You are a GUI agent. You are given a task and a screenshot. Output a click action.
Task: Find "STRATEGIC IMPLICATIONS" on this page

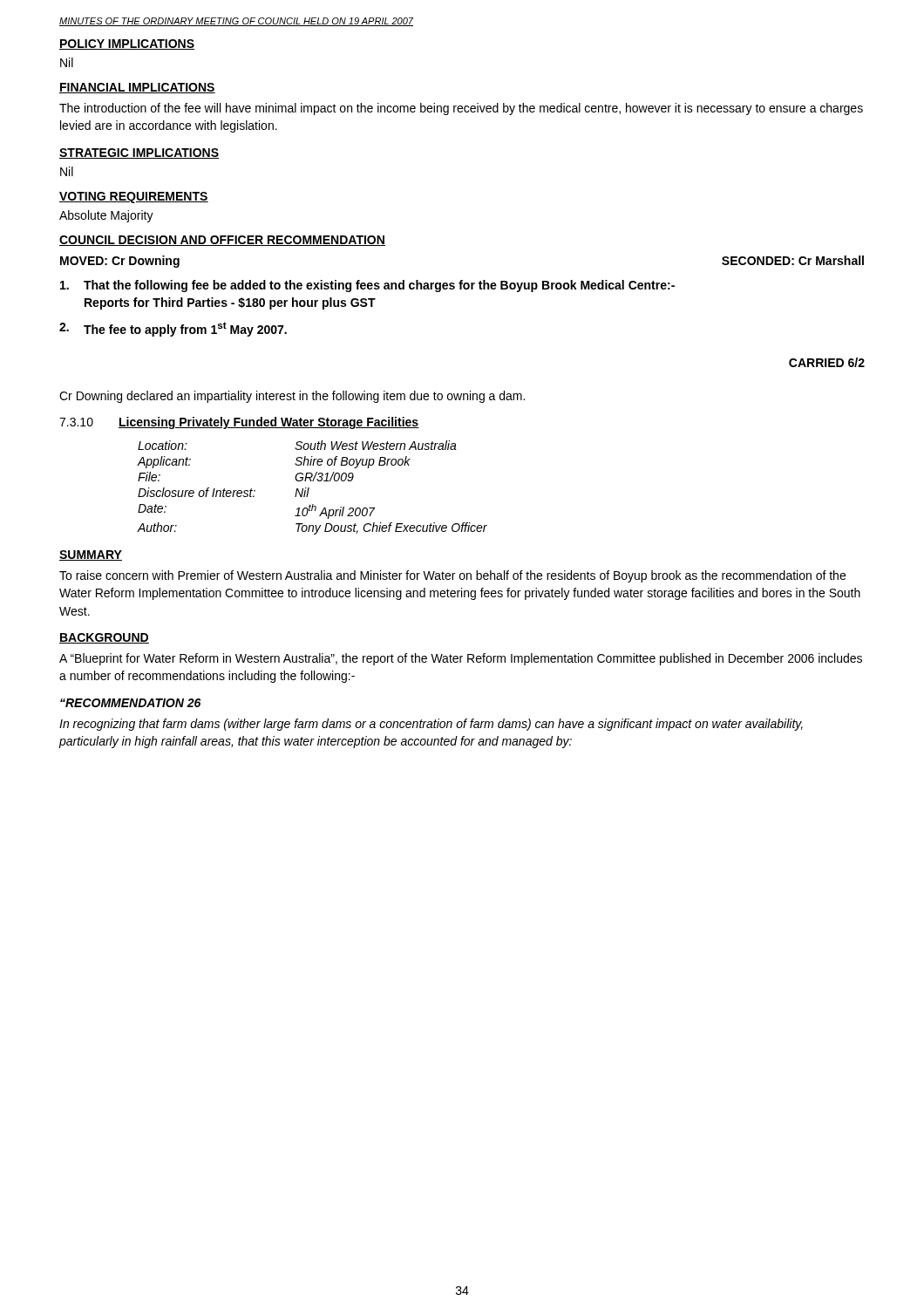pos(139,152)
